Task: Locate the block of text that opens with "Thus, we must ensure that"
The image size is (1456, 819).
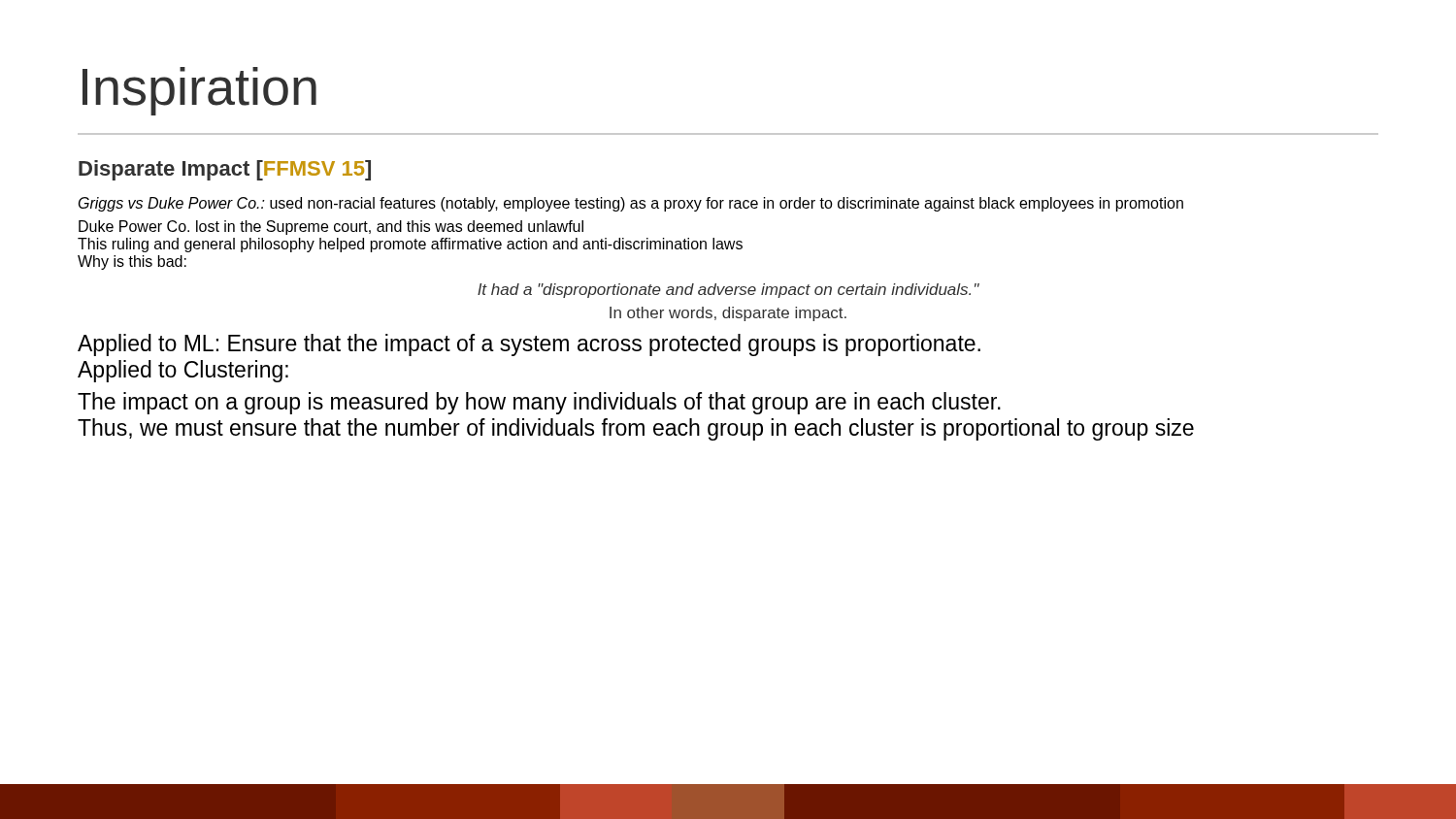Action: click(728, 429)
